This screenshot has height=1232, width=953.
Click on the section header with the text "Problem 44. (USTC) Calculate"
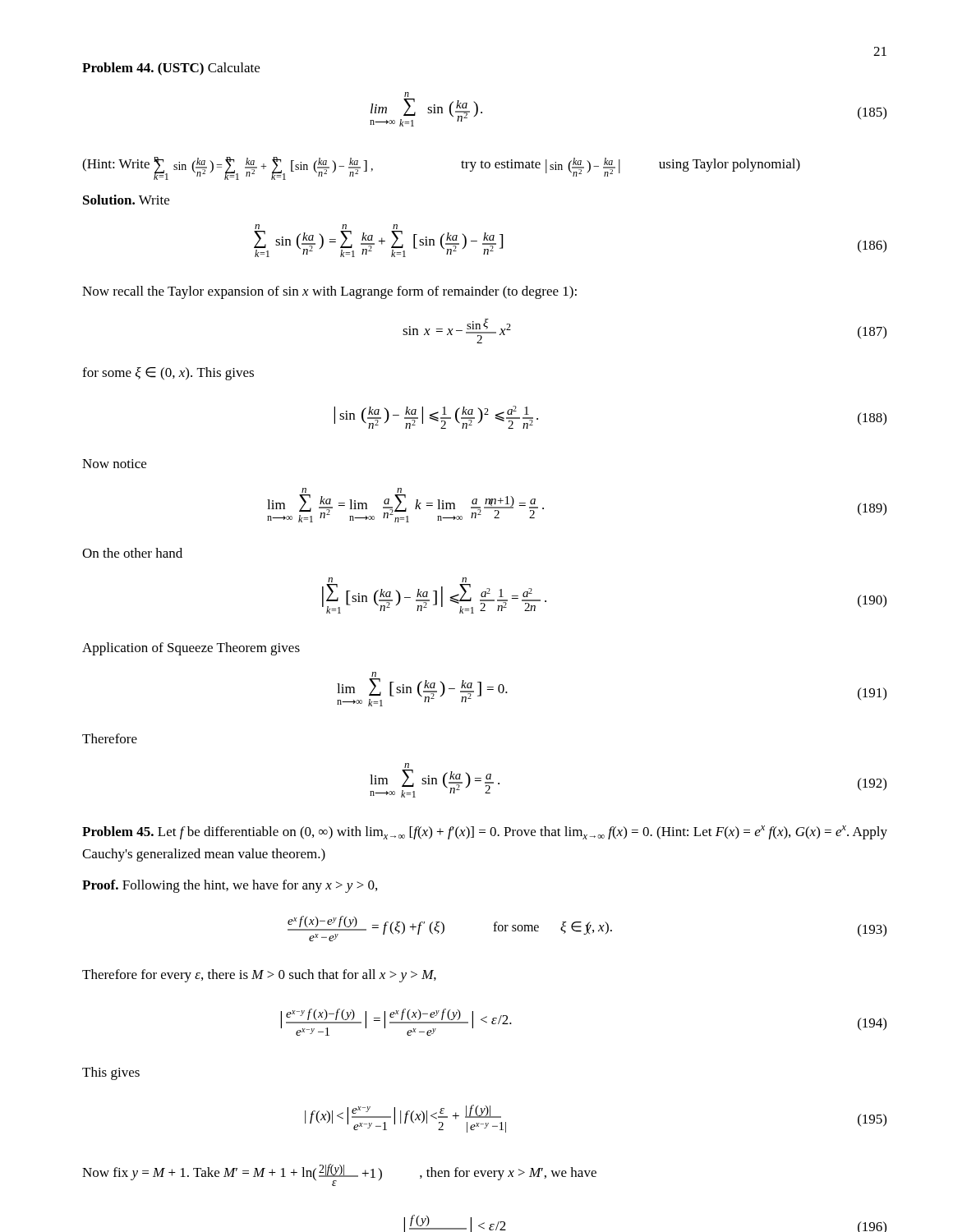pyautogui.click(x=171, y=68)
